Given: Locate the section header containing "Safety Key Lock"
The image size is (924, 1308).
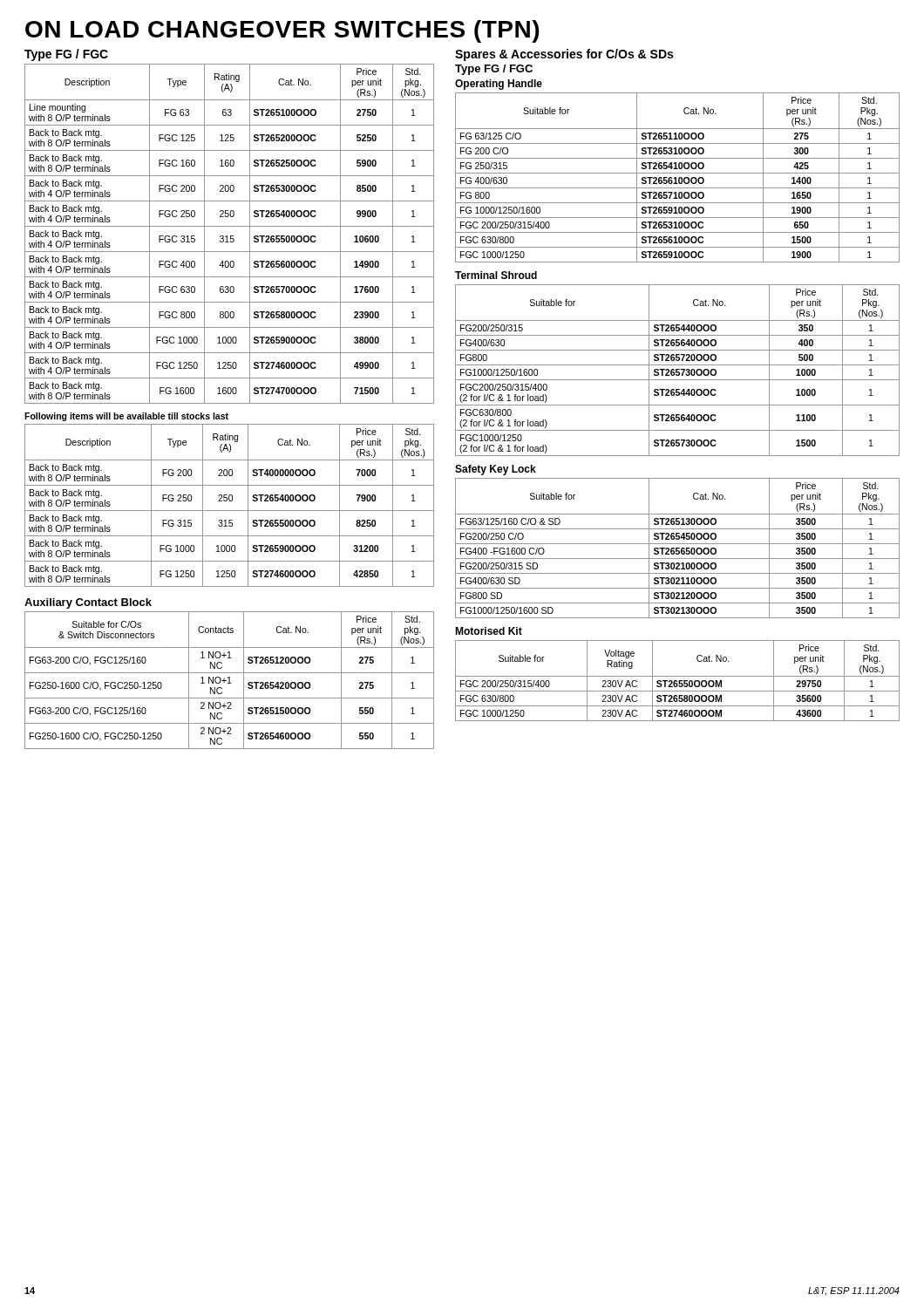Looking at the screenshot, I should pyautogui.click(x=495, y=469).
